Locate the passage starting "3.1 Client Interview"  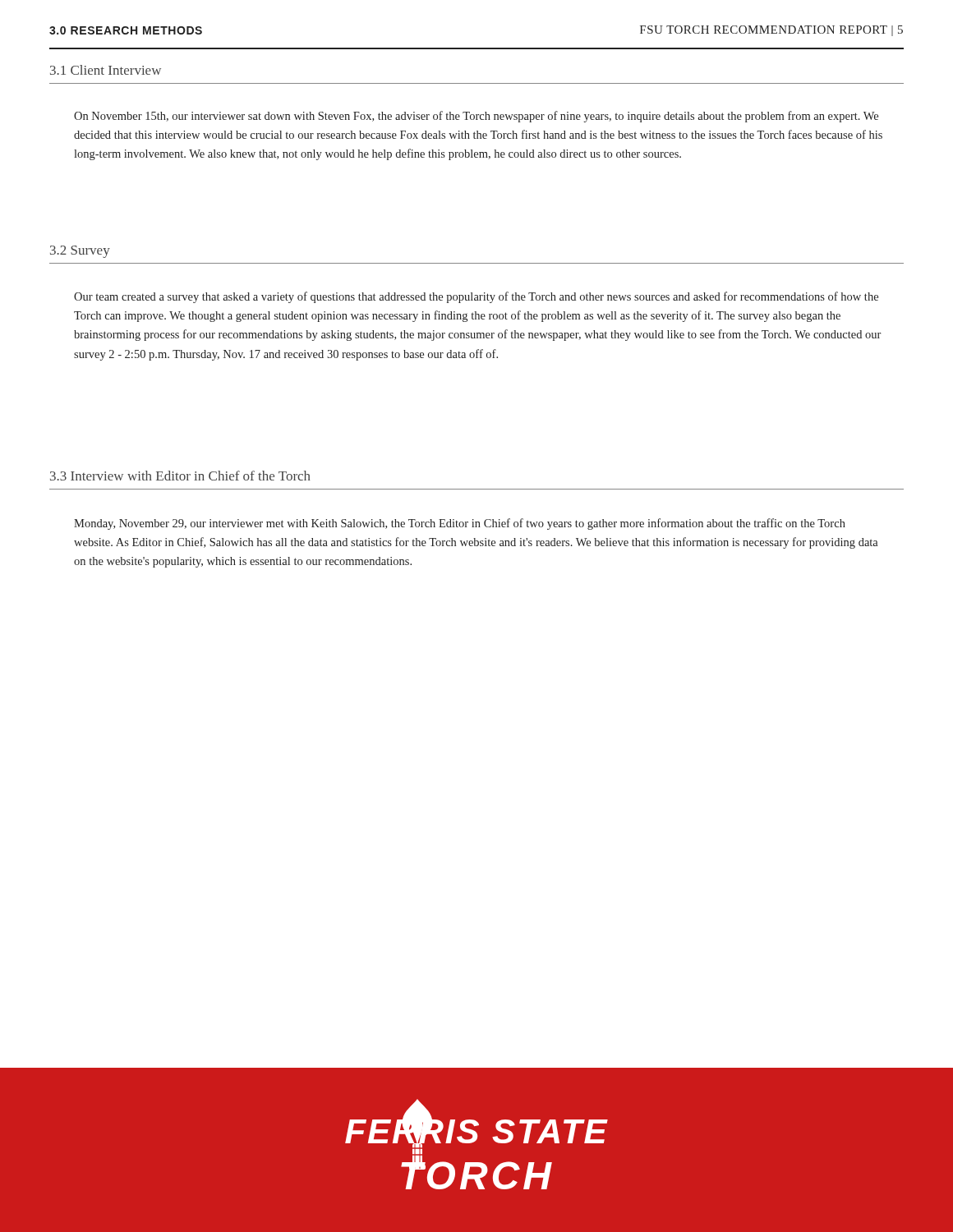tap(476, 73)
